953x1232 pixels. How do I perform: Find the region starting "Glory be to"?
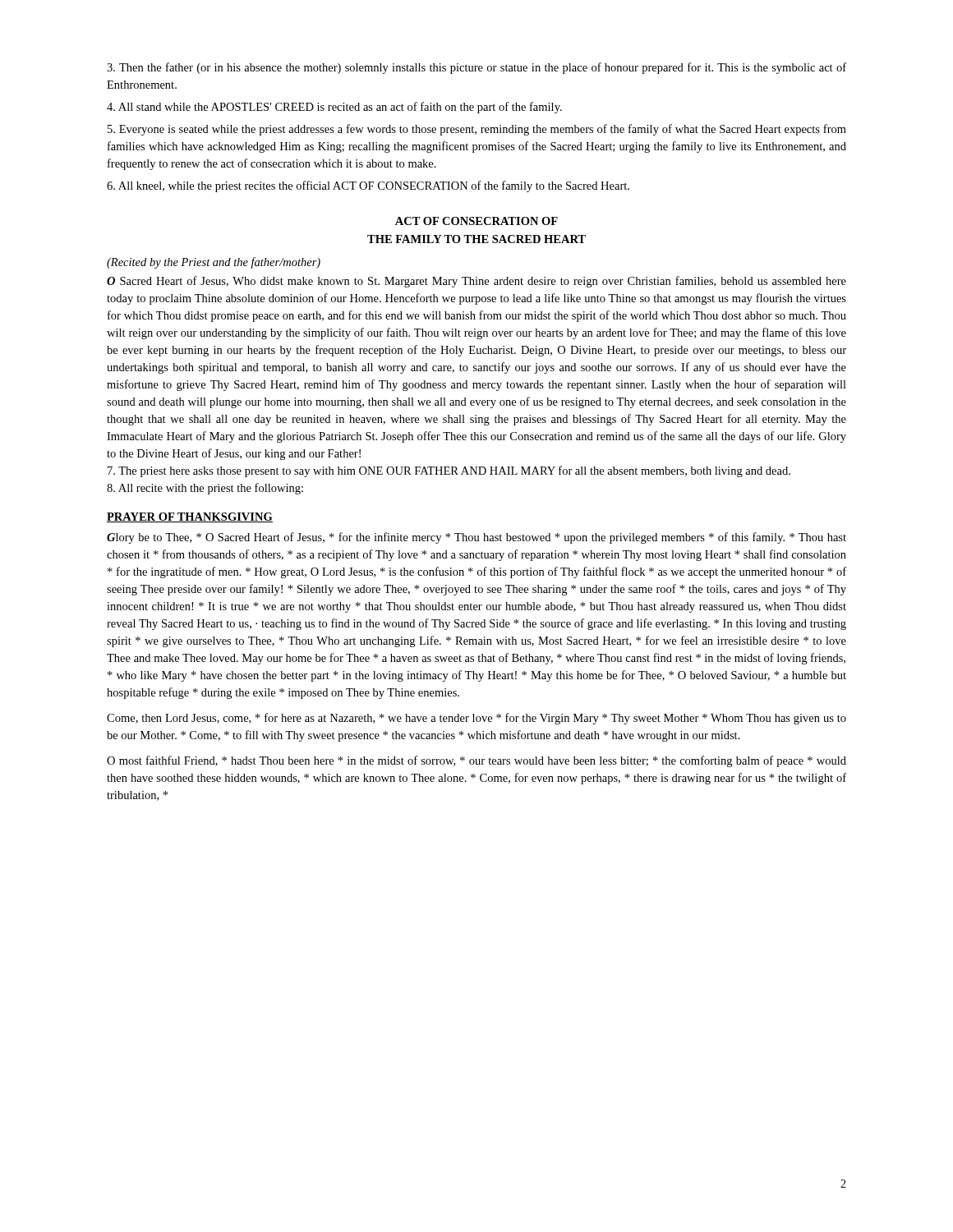coord(476,615)
